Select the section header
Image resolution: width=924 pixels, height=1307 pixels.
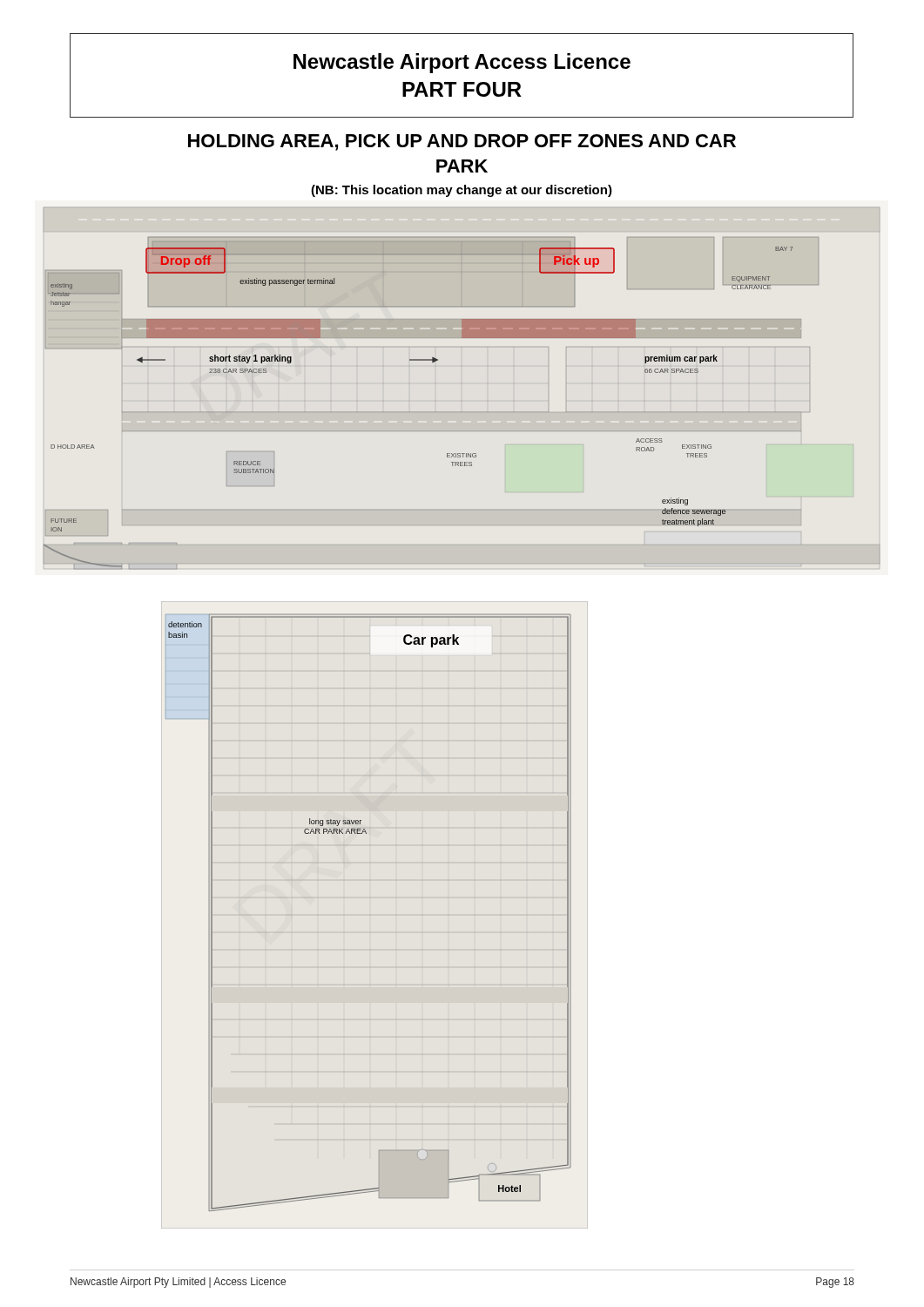tap(462, 163)
